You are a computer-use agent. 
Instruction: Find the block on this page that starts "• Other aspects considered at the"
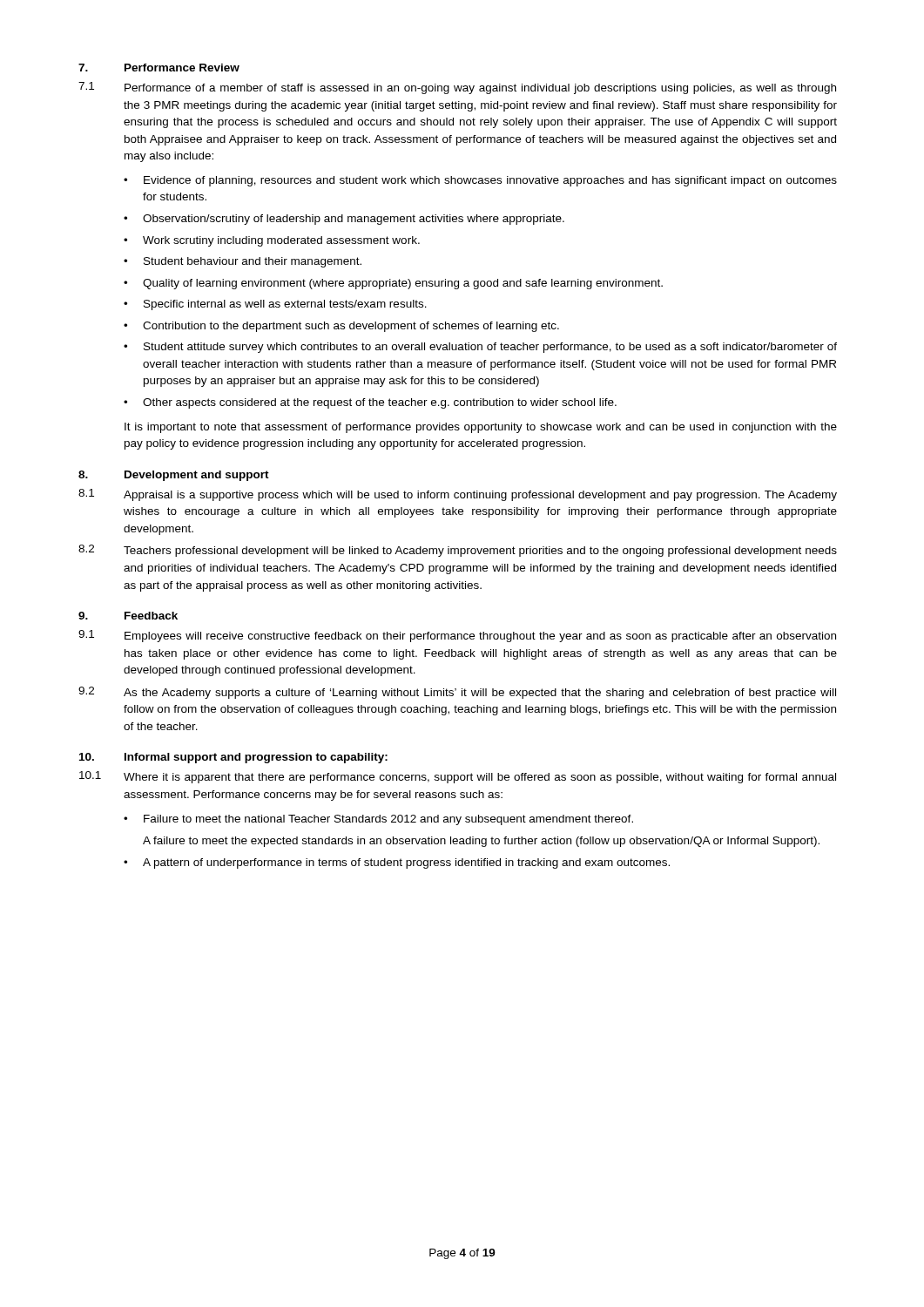pos(480,402)
